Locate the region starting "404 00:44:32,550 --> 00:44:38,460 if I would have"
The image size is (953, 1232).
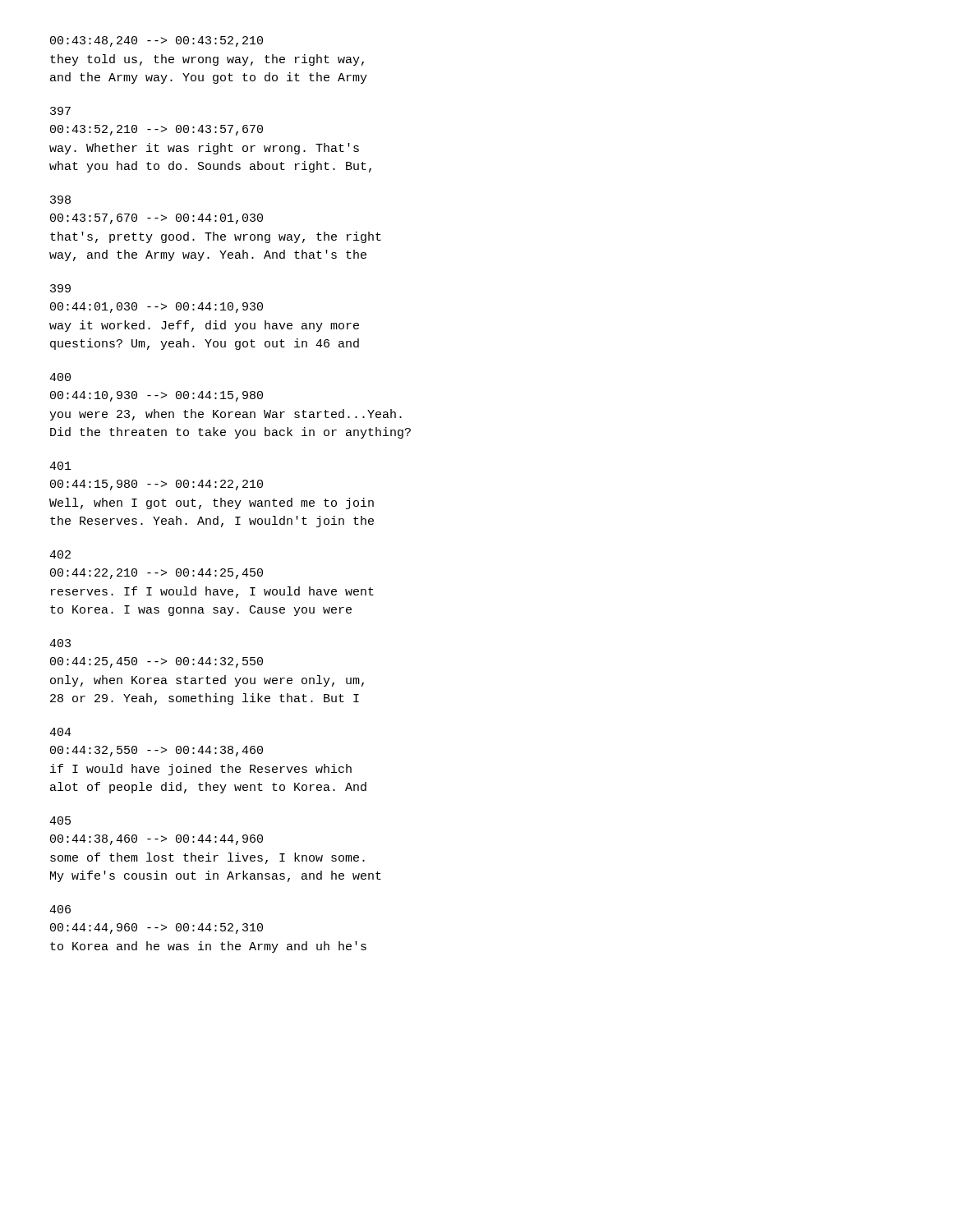click(x=60, y=732)
